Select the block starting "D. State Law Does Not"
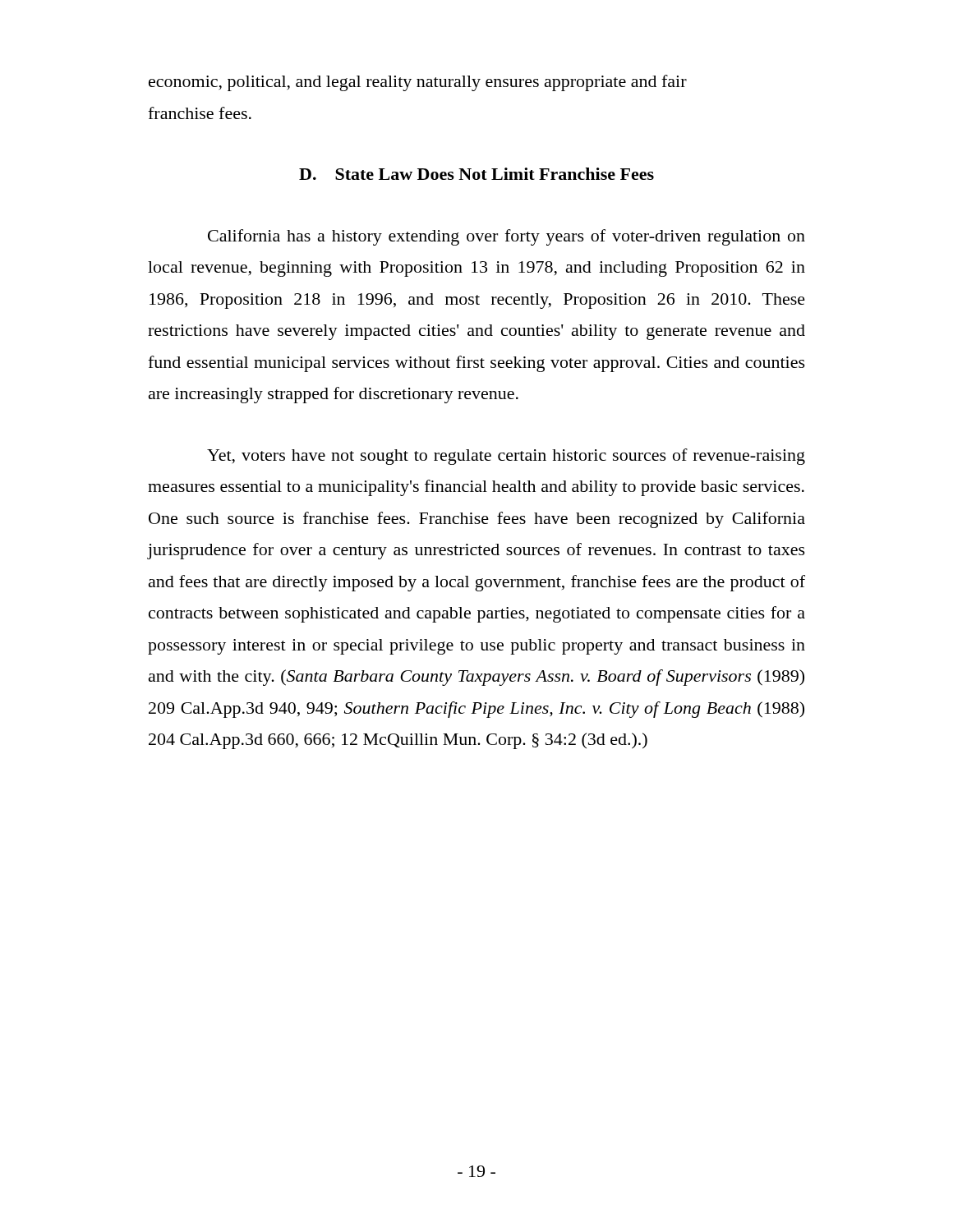Viewport: 953px width, 1232px height. (476, 174)
